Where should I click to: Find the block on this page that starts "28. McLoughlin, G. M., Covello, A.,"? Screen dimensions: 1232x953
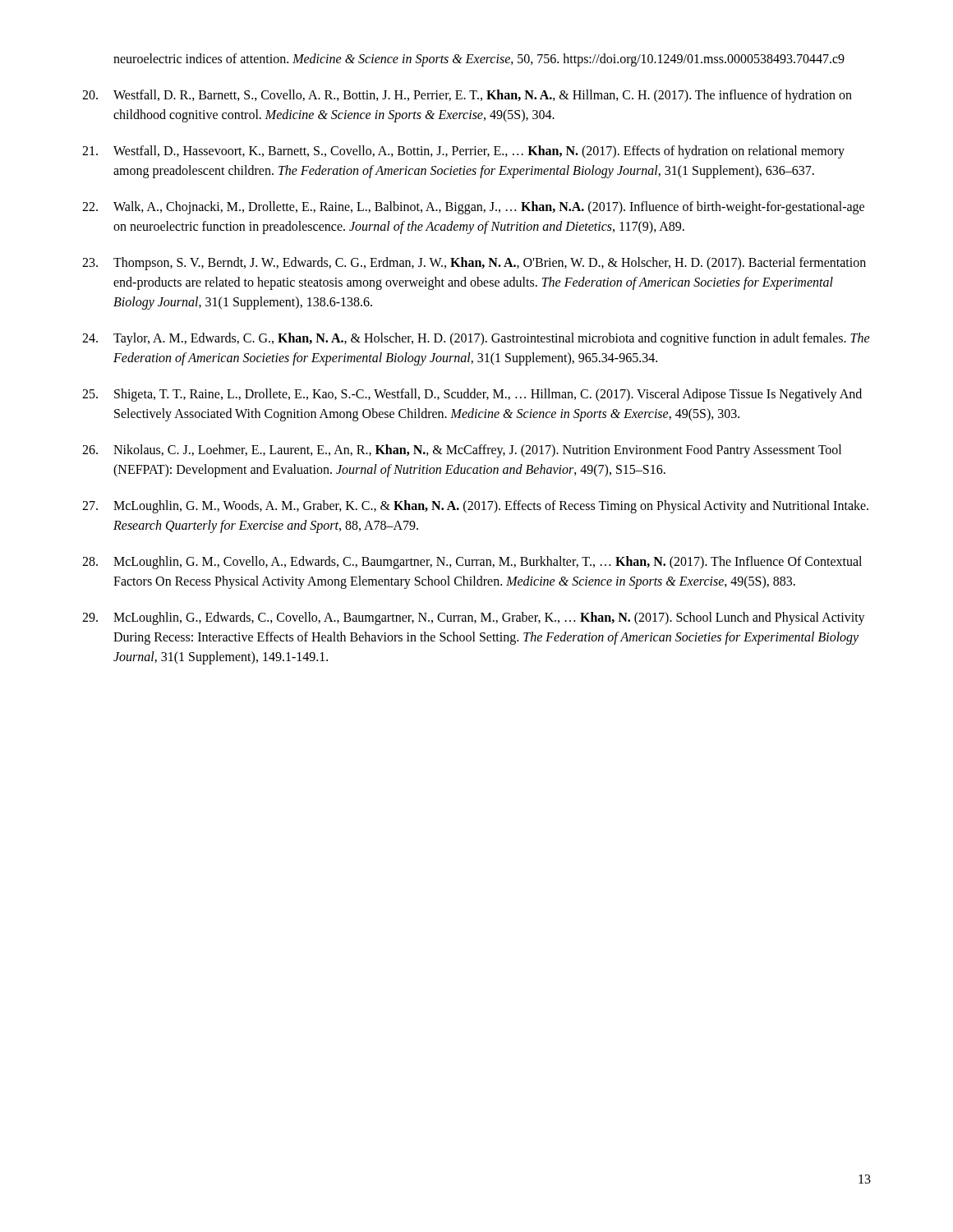coord(476,572)
